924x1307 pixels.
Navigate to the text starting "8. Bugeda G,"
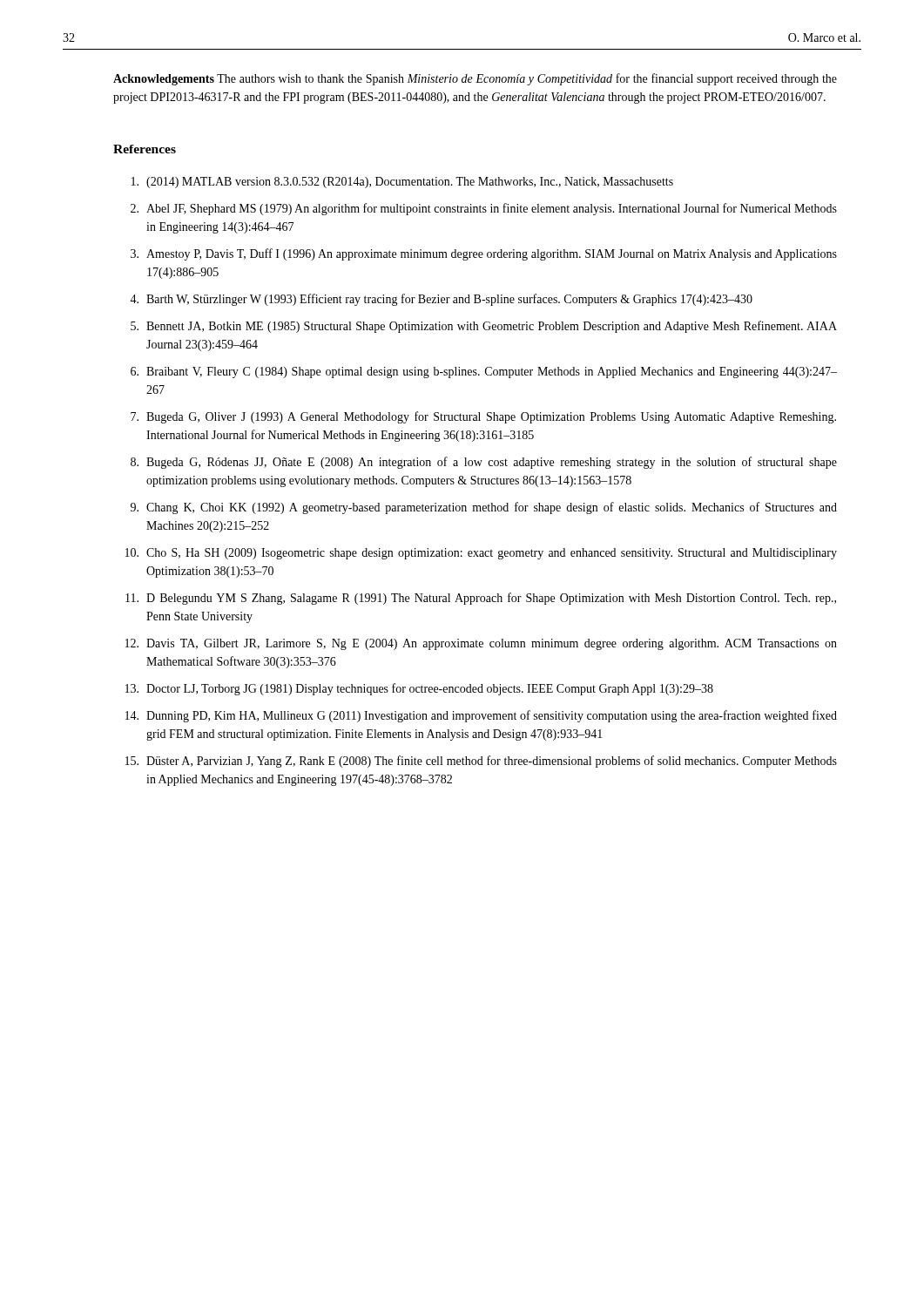[x=475, y=471]
